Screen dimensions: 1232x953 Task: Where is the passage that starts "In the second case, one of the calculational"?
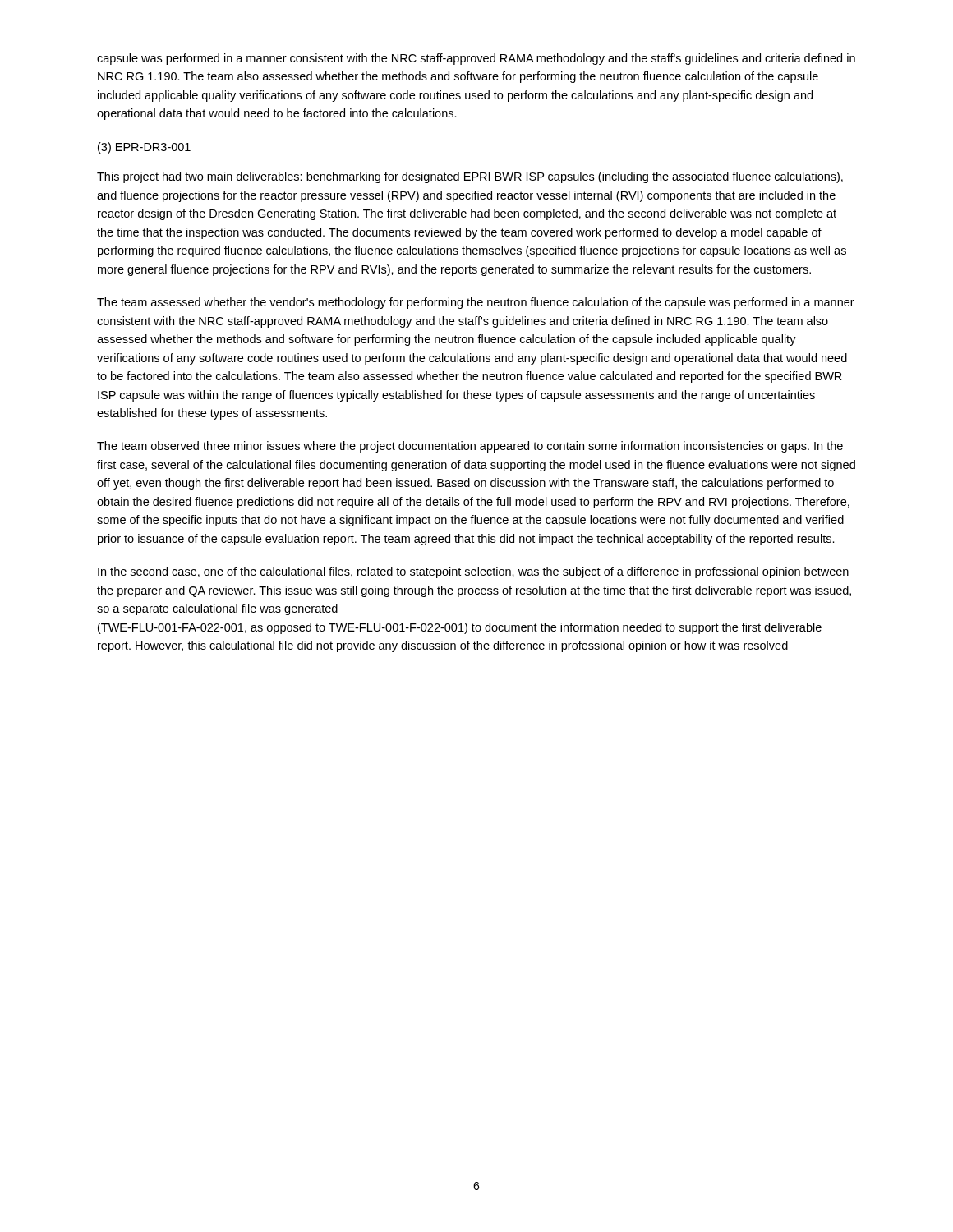coord(473,572)
